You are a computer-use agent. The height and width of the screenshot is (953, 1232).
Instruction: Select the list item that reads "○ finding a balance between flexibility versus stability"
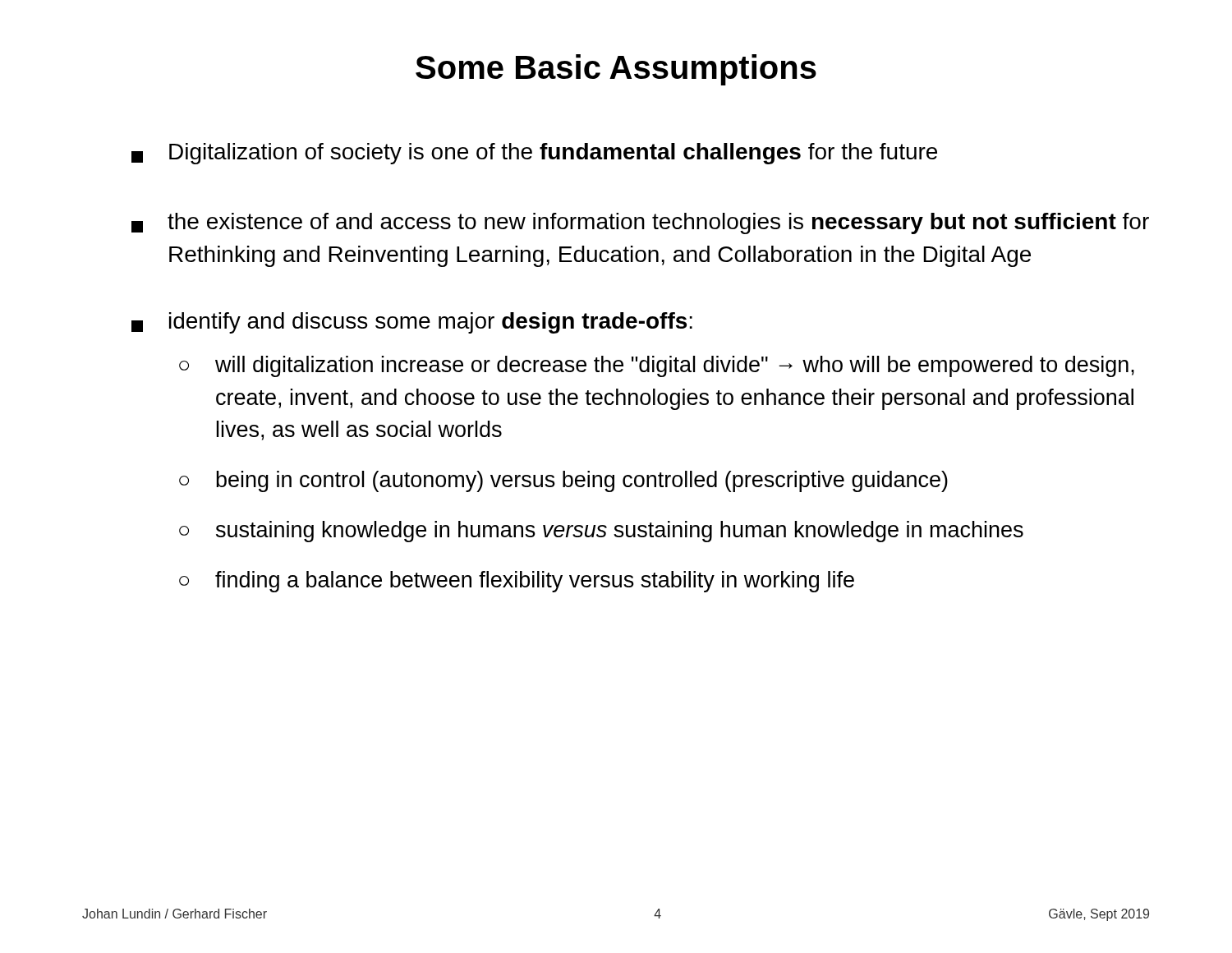(664, 581)
